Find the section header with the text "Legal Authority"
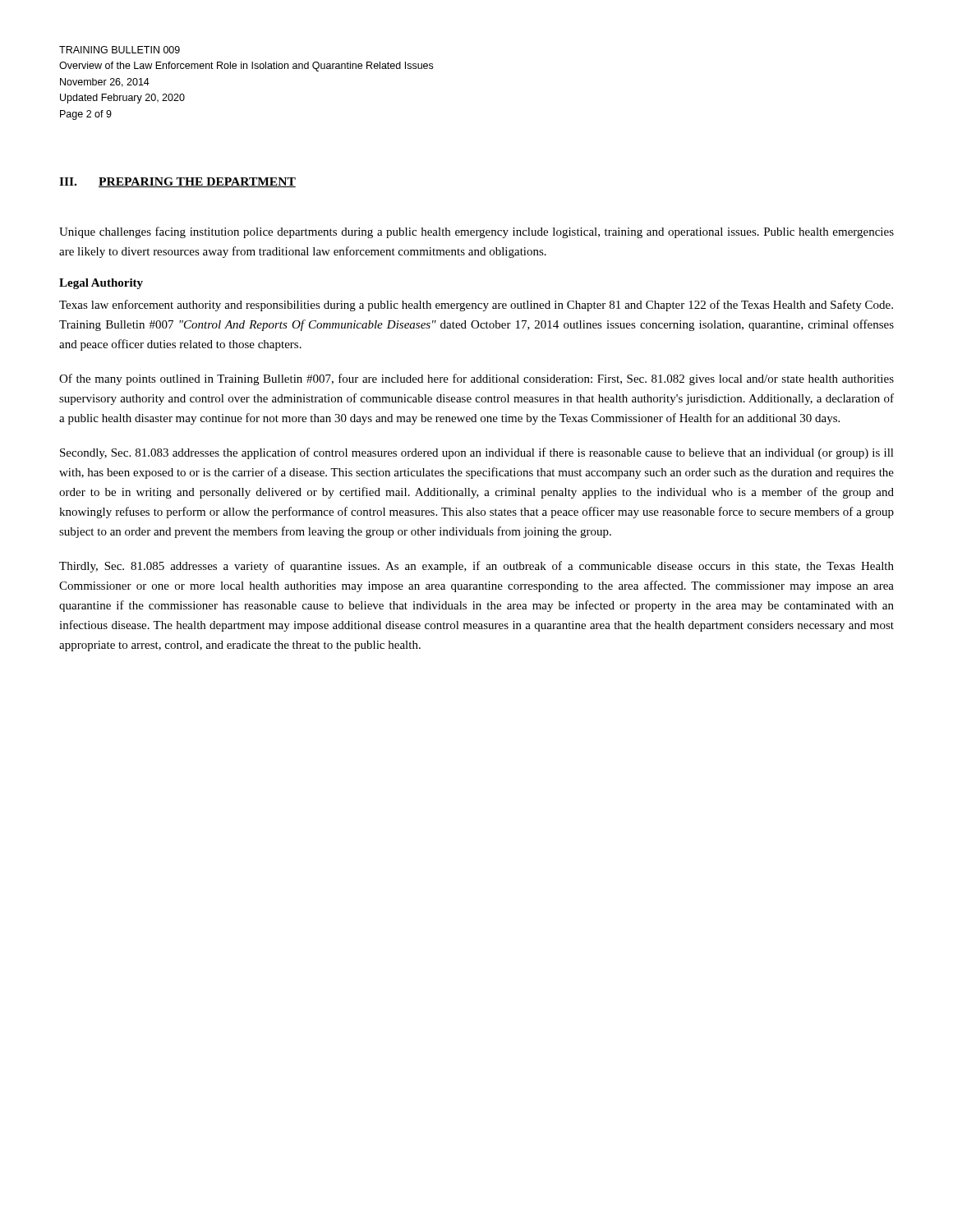Viewport: 953px width, 1232px height. point(101,283)
